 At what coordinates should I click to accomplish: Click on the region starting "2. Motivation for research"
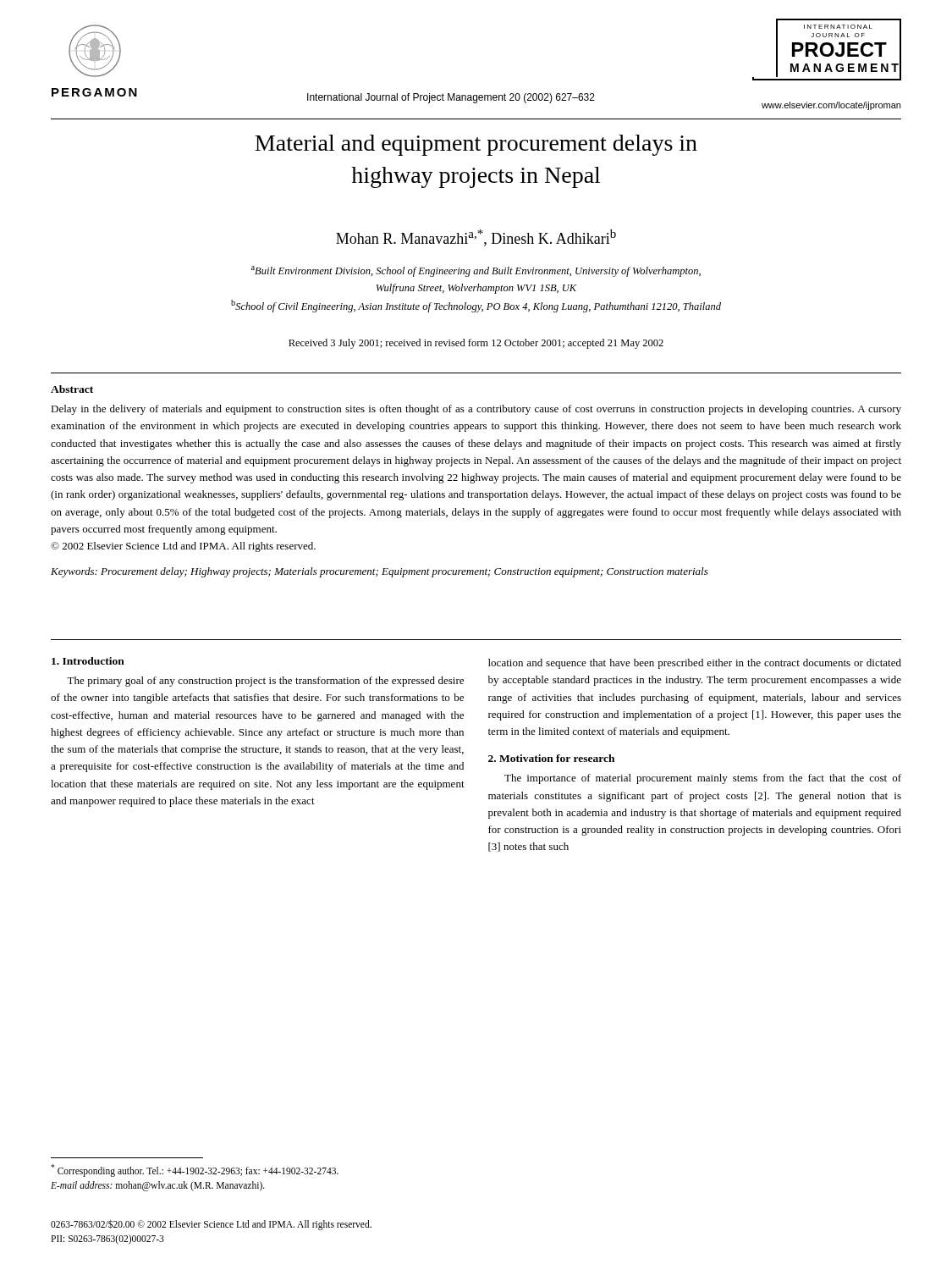pos(551,758)
